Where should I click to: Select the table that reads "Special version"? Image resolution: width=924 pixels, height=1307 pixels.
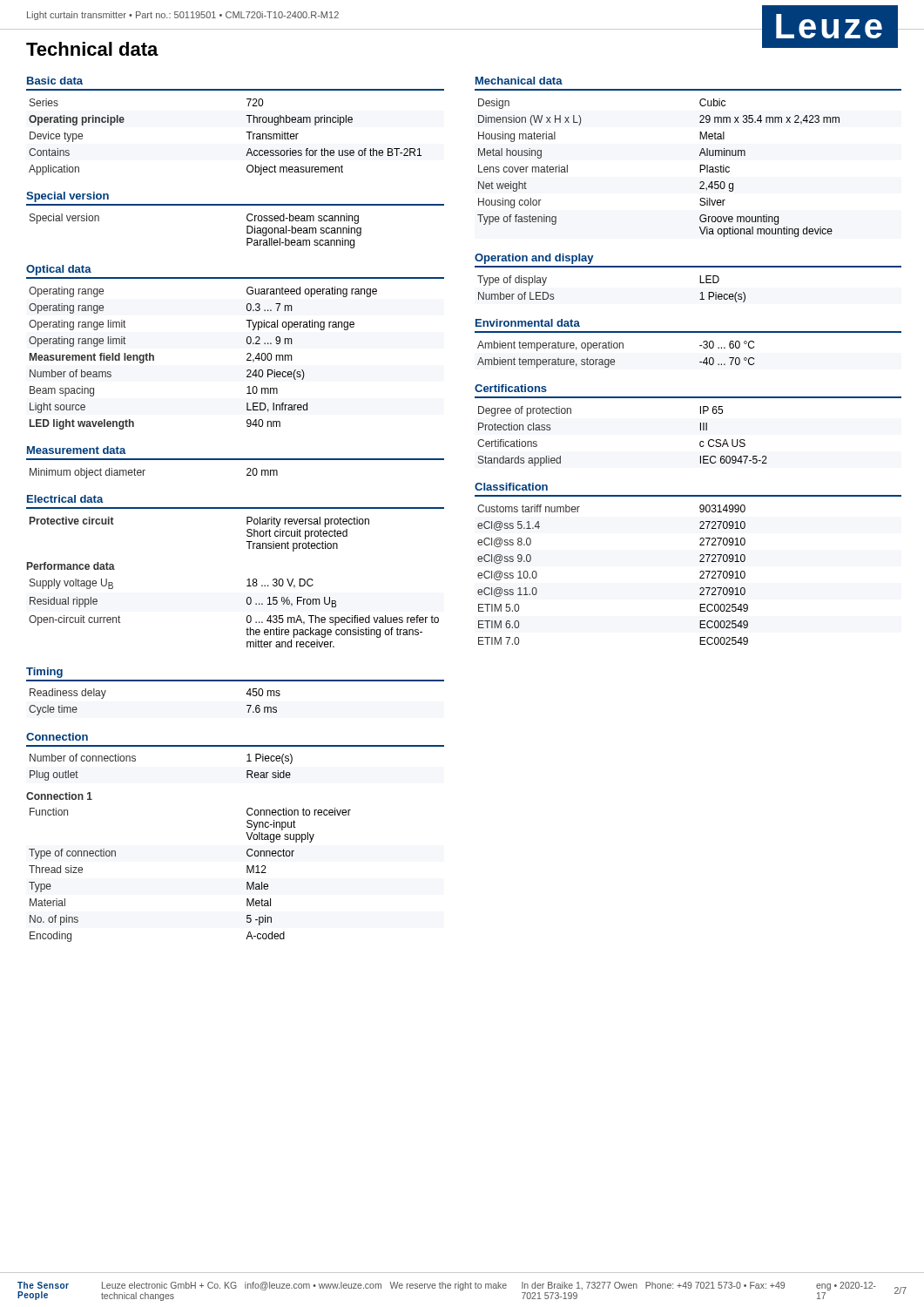coord(235,230)
